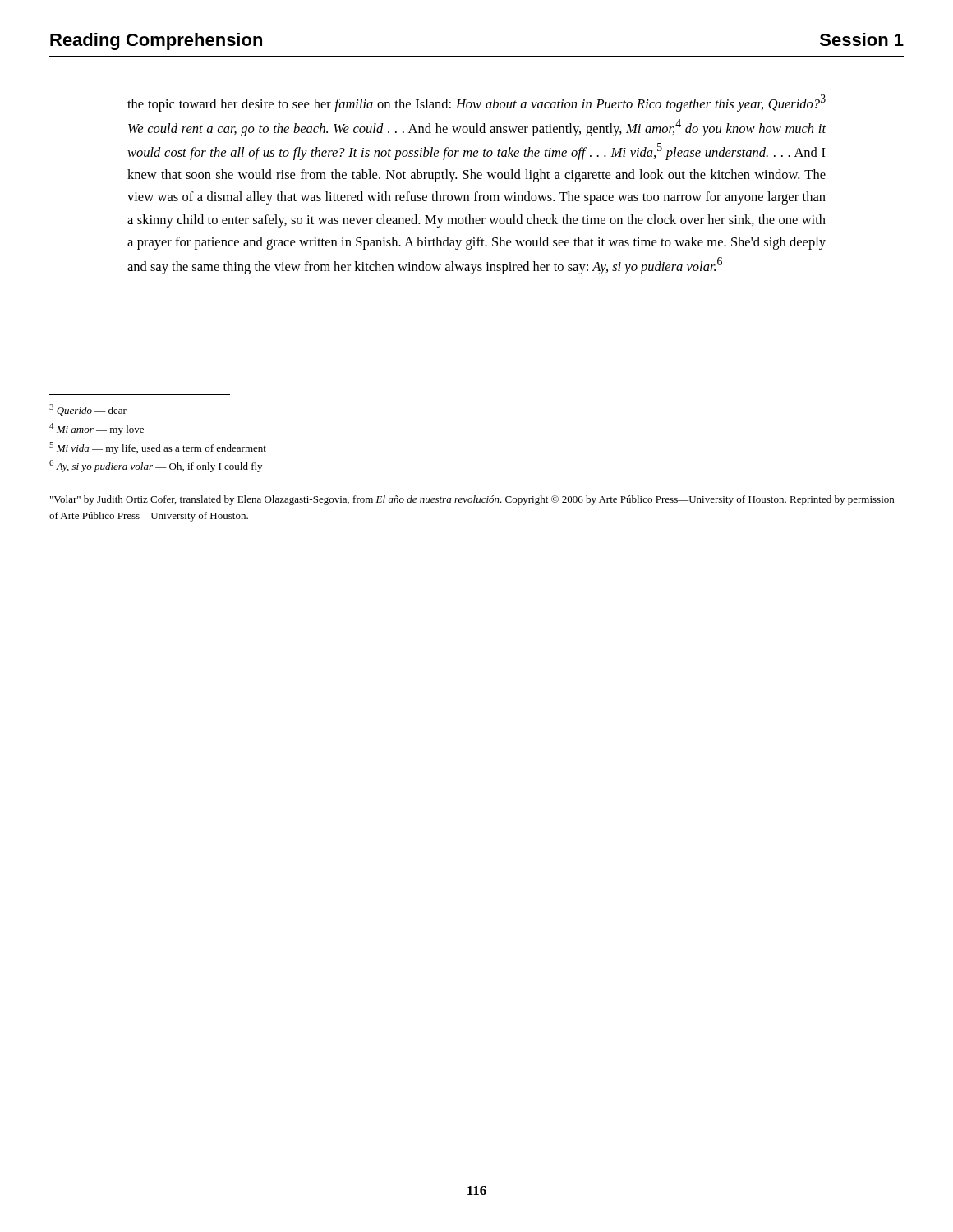Find the footnote that says "3 Querido —"
The image size is (953, 1232).
[x=88, y=409]
